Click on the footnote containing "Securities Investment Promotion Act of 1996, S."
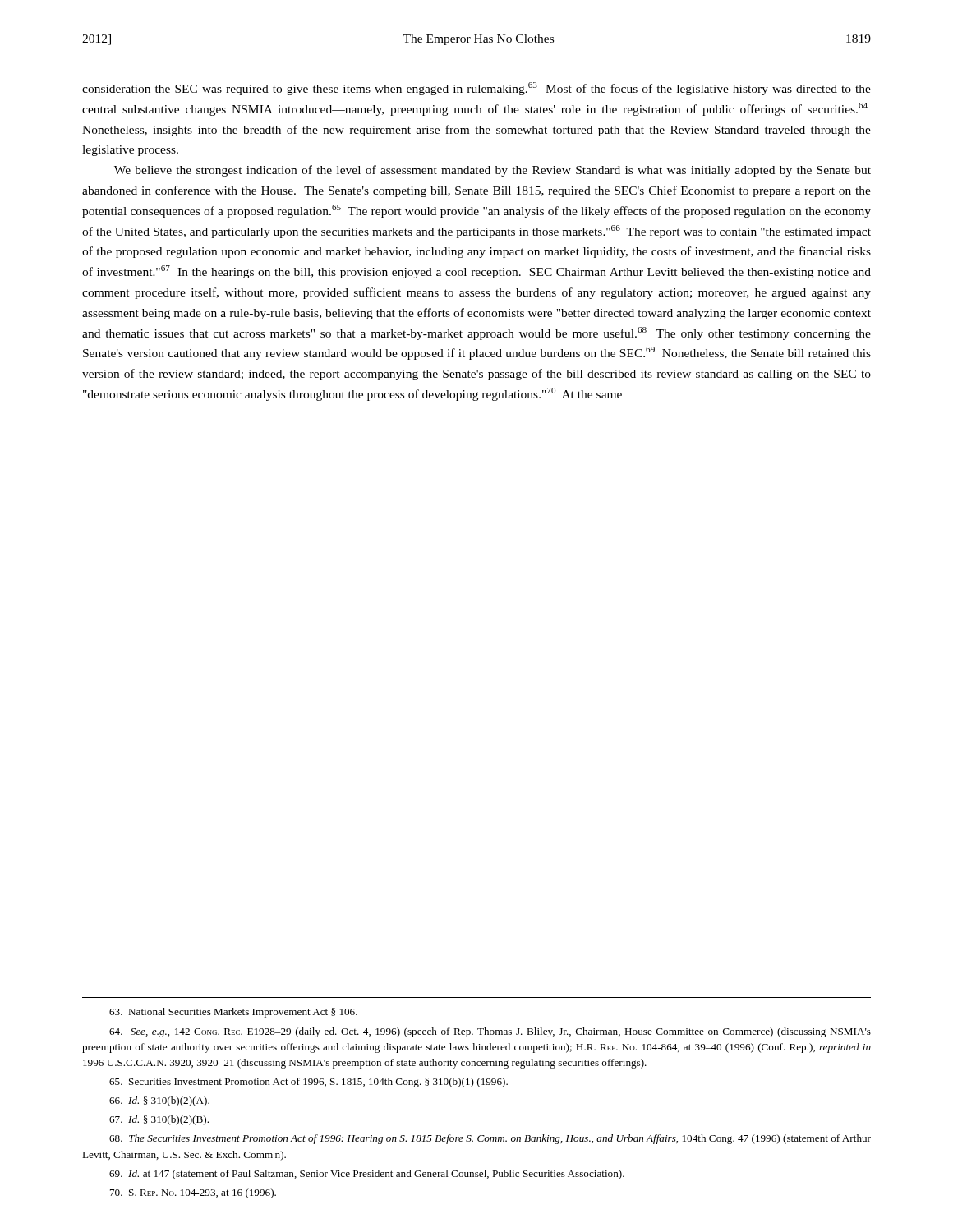Viewport: 953px width, 1232px height. pyautogui.click(x=309, y=1081)
